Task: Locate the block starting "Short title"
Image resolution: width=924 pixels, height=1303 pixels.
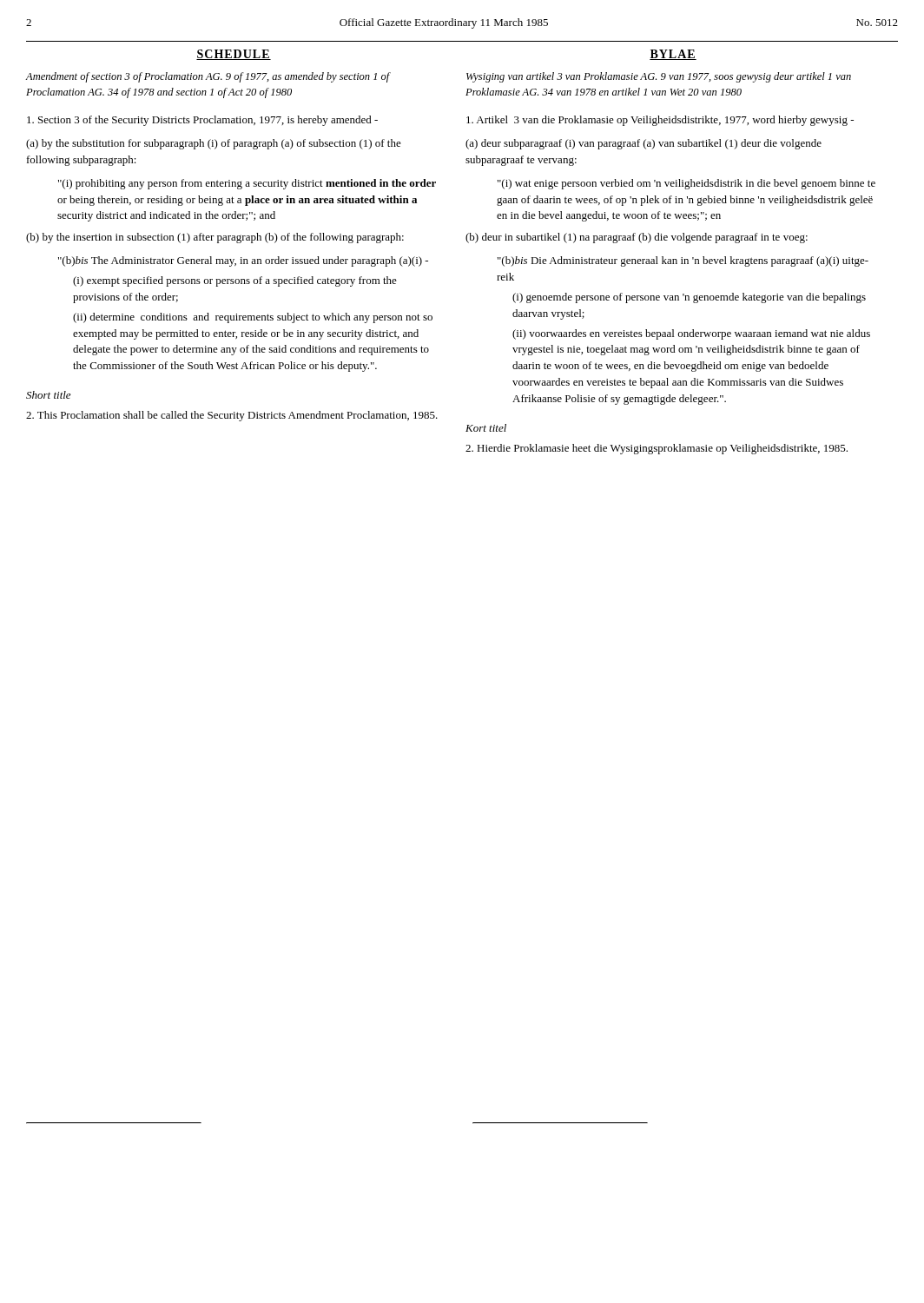Action: [x=48, y=395]
